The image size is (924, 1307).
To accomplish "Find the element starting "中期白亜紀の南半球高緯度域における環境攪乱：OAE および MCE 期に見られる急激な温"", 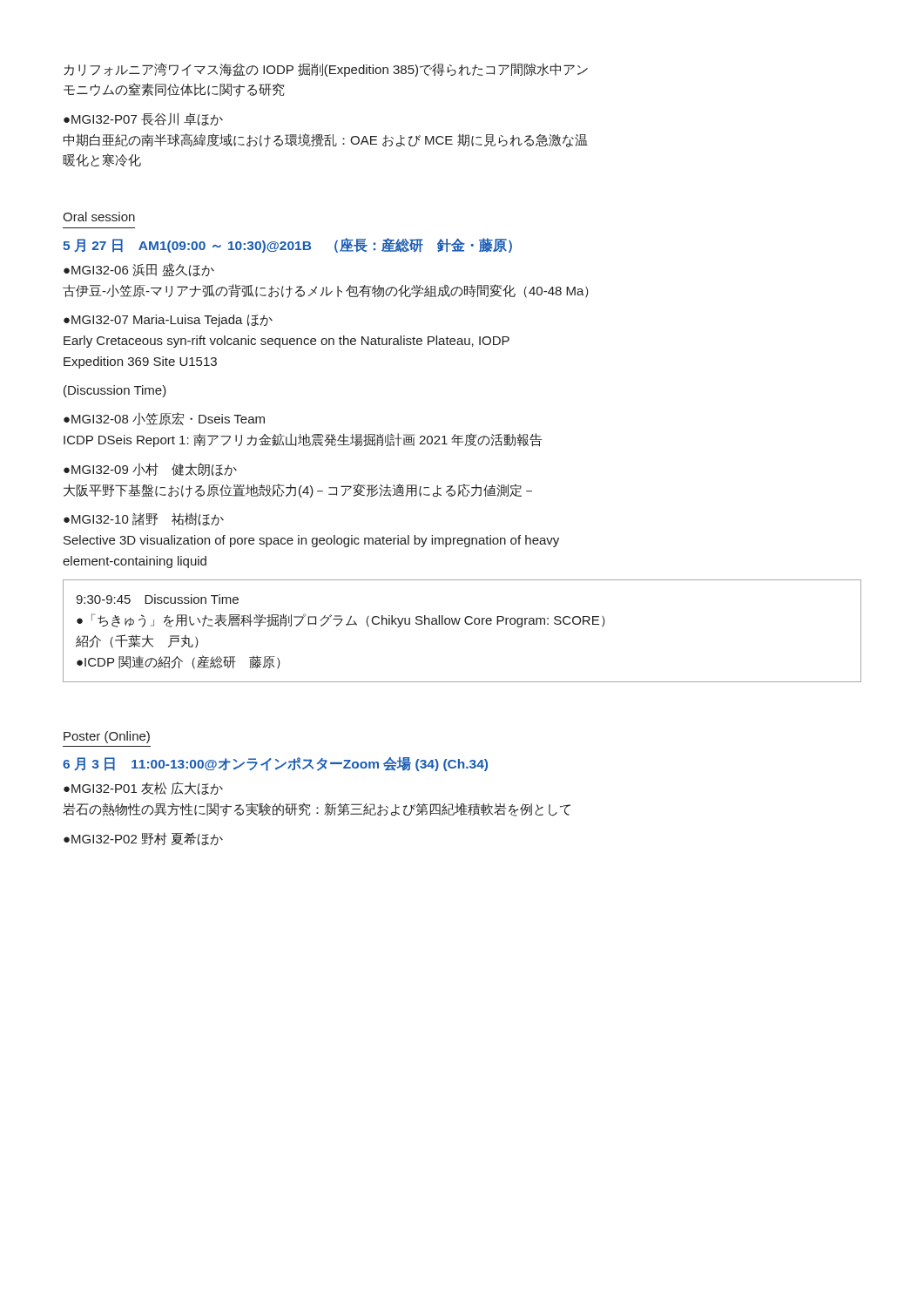I will 325,150.
